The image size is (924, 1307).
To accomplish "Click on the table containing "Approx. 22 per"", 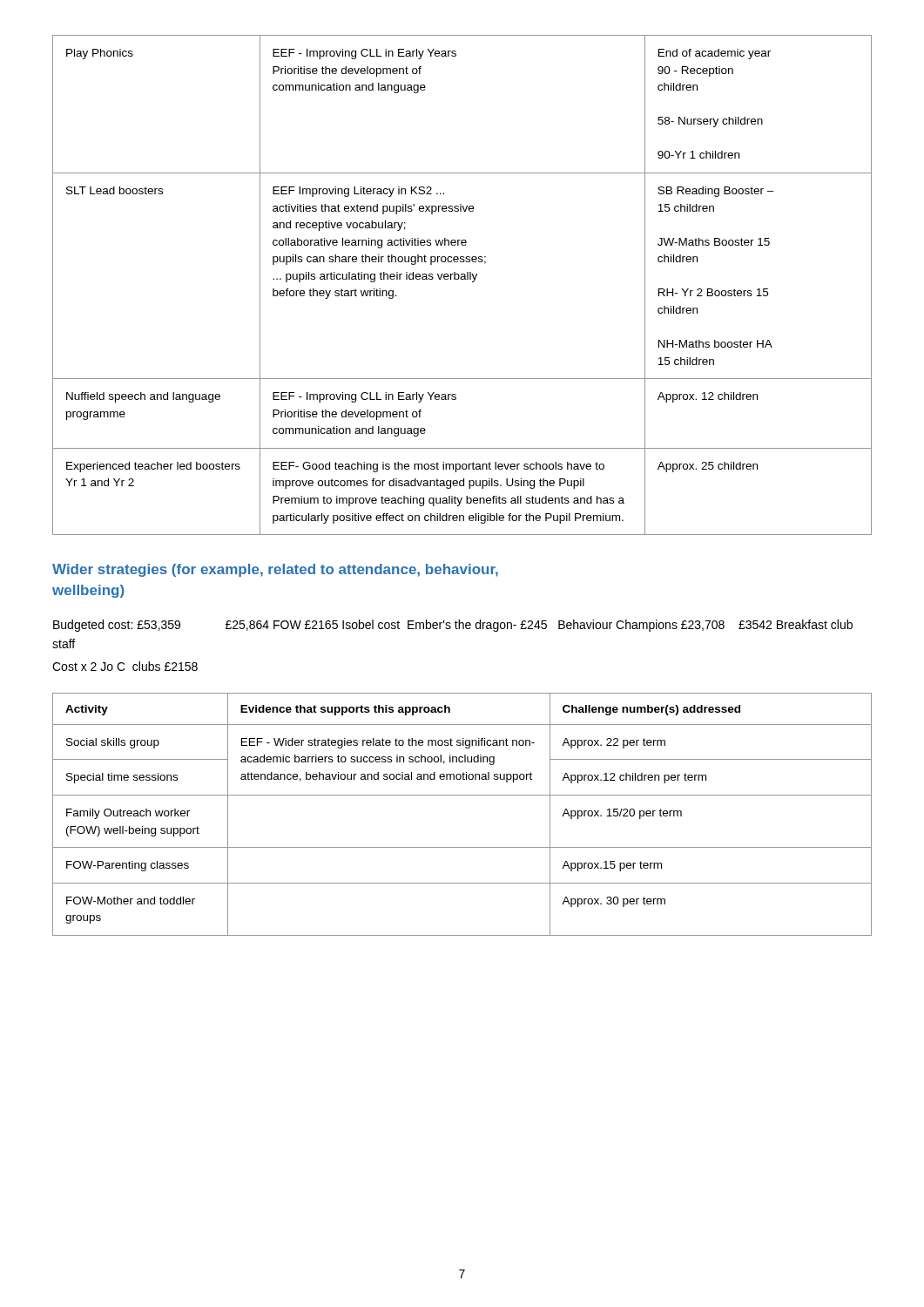I will (x=462, y=814).
